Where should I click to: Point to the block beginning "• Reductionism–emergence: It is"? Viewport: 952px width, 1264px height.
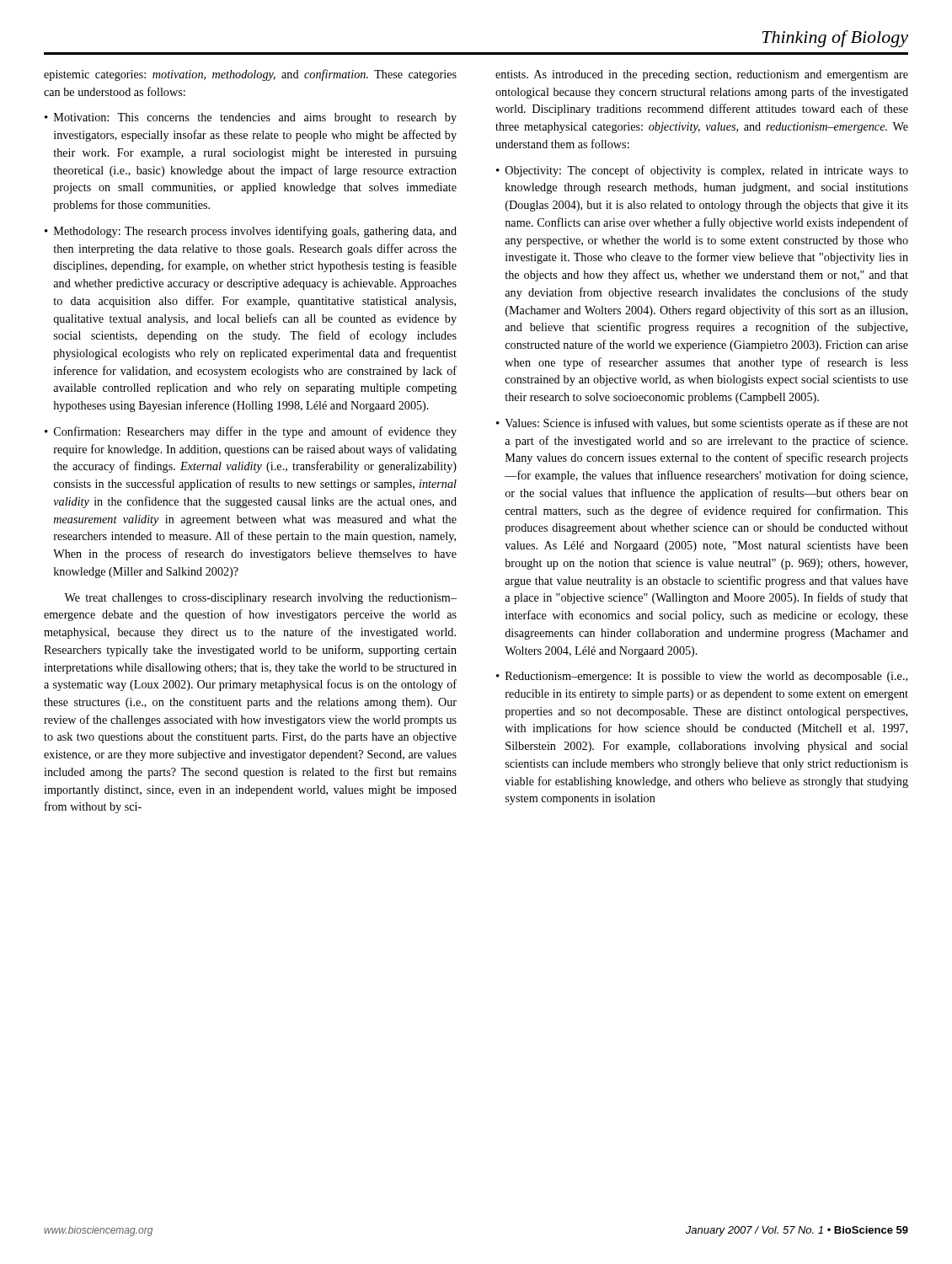point(702,737)
